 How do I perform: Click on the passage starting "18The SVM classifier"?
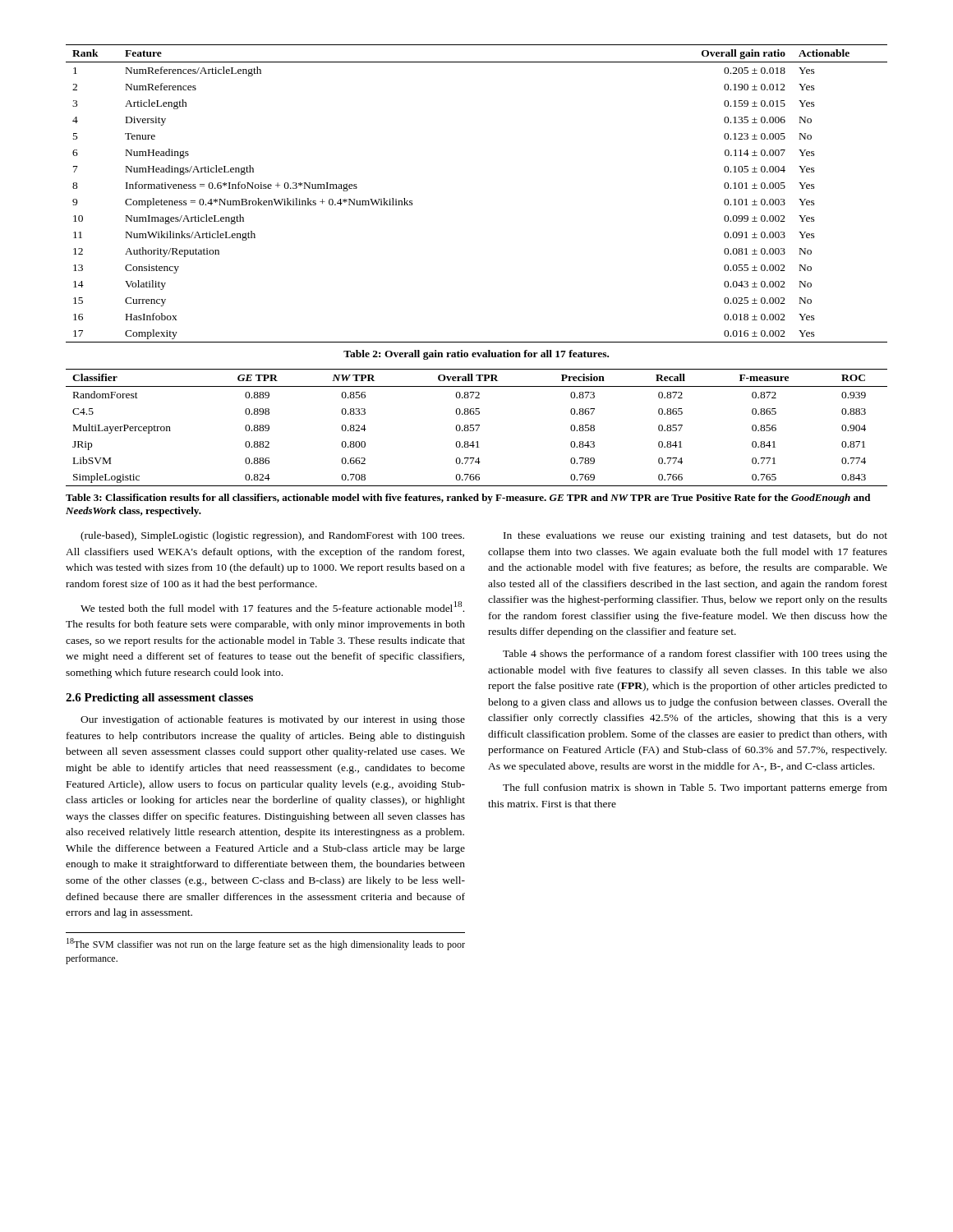265,950
